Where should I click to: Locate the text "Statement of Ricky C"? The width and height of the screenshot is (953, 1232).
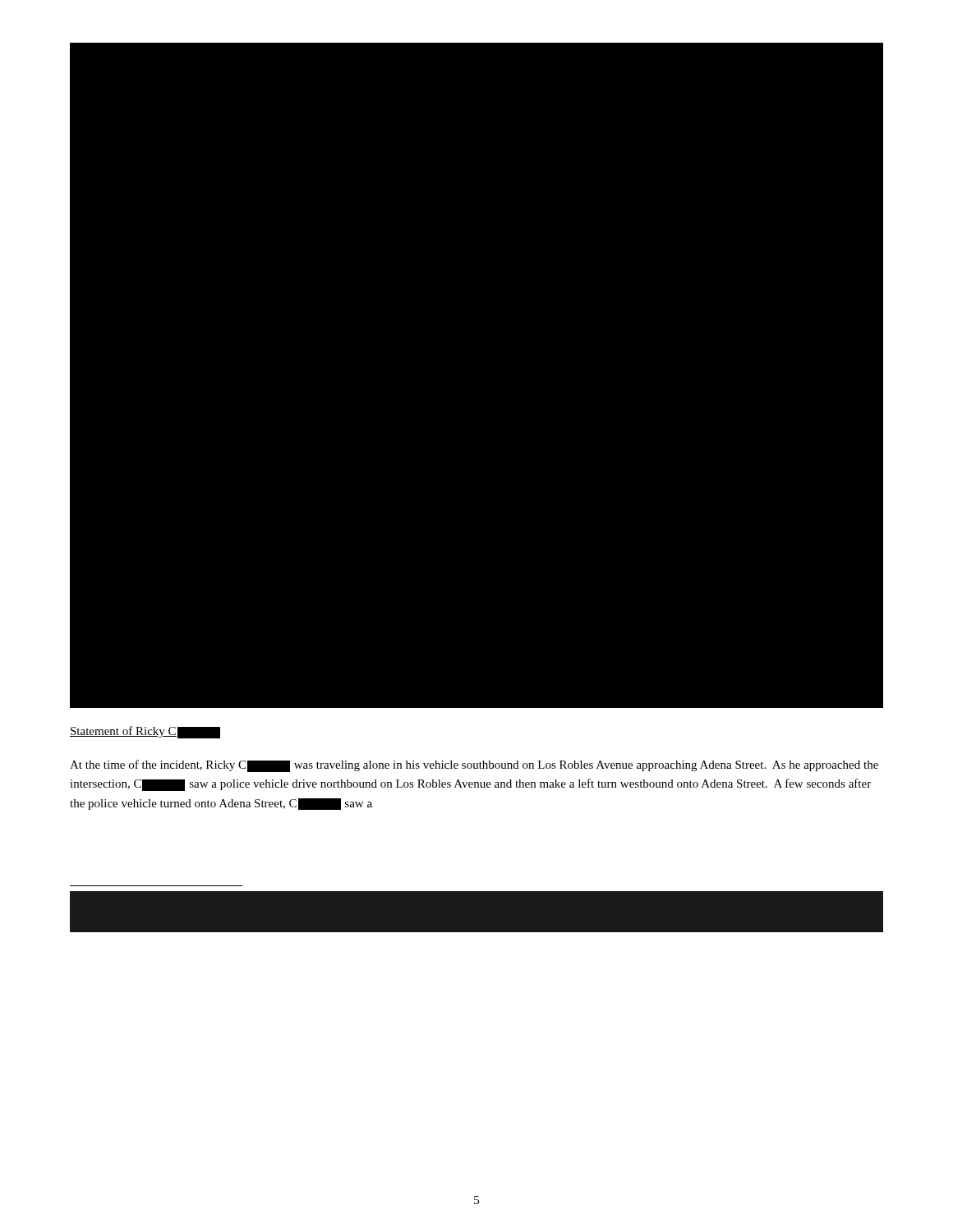145,731
